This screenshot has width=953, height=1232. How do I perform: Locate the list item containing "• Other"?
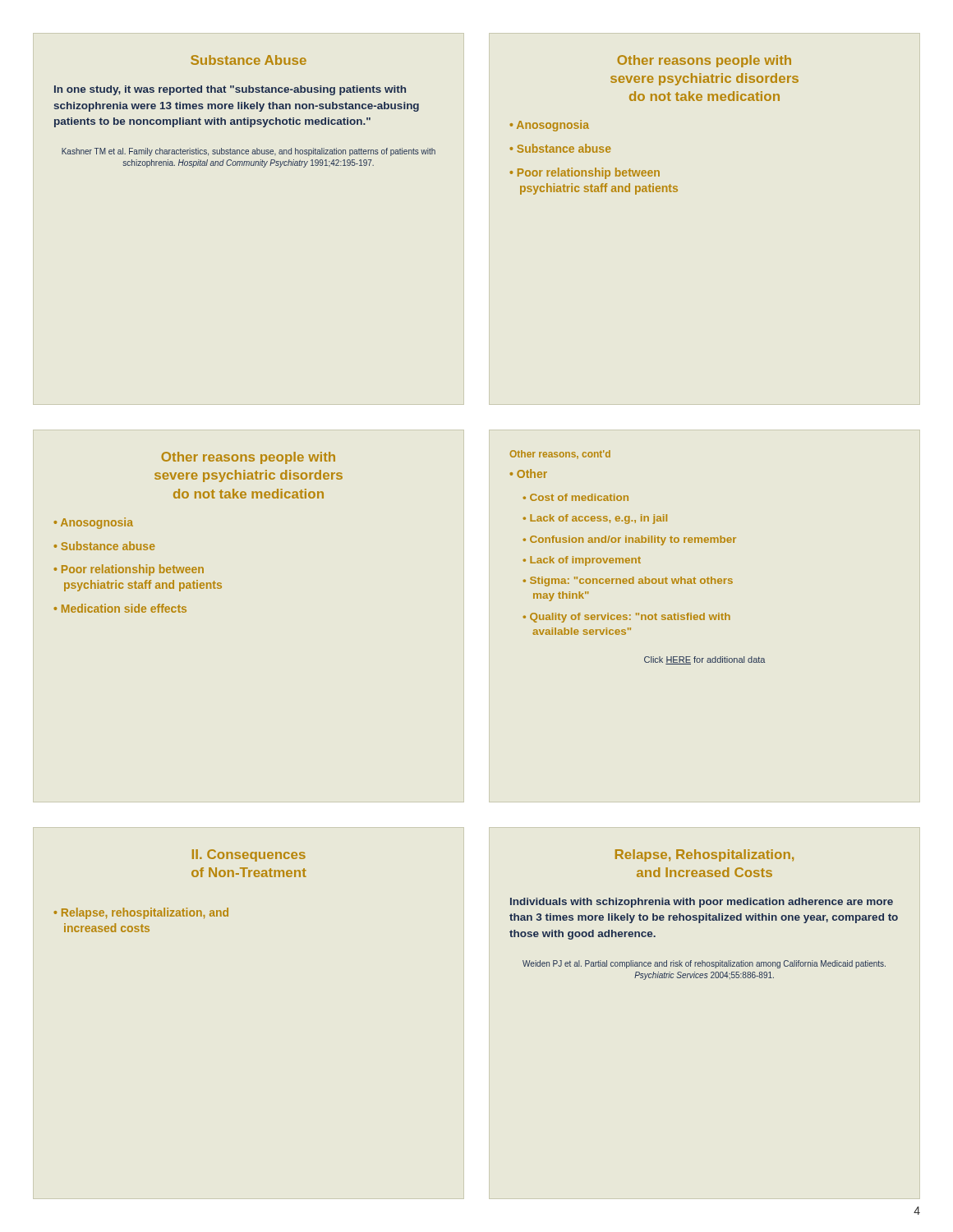[x=528, y=474]
